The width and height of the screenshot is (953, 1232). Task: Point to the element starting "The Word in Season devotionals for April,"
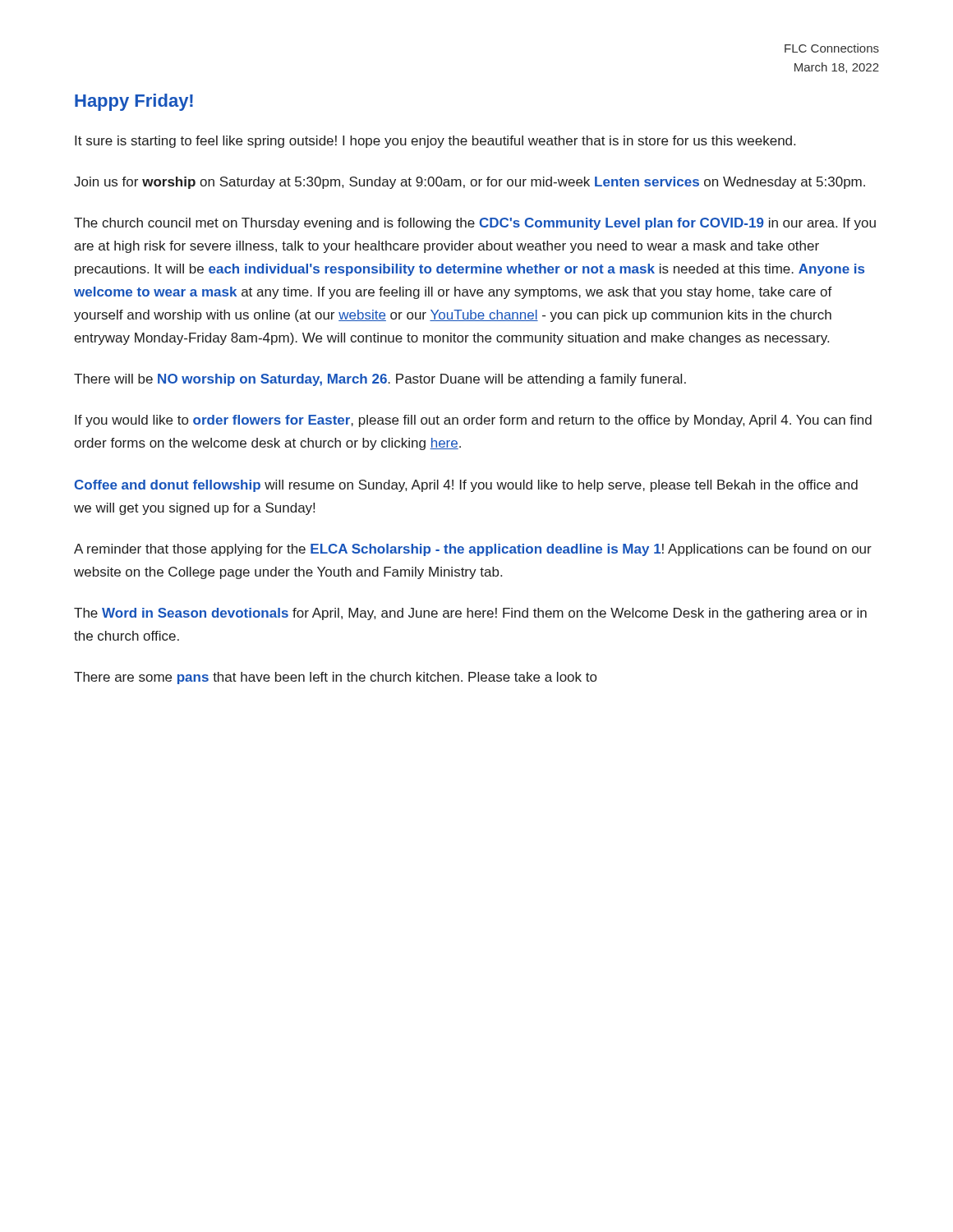[x=476, y=625]
